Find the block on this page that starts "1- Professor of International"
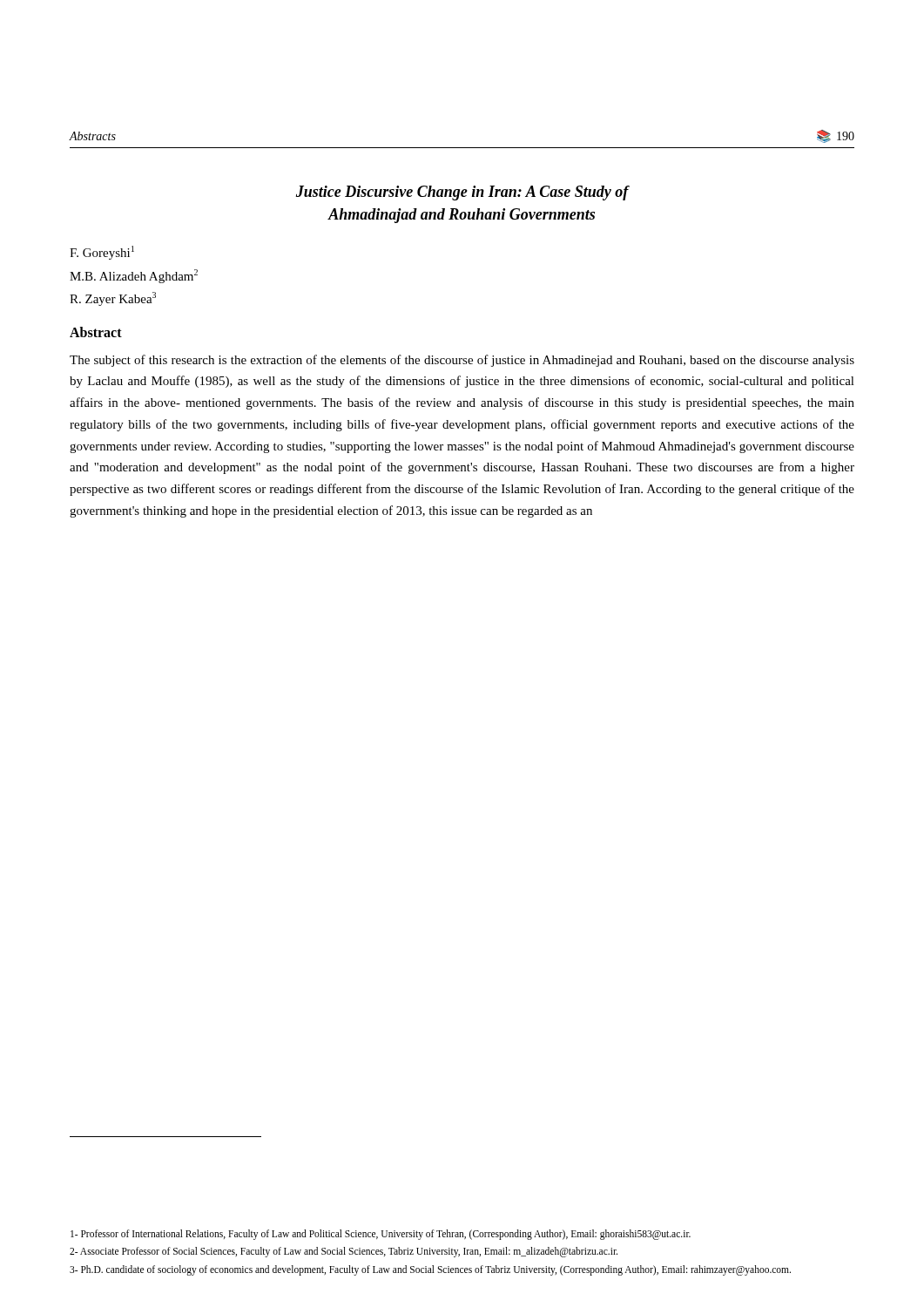 pyautogui.click(x=380, y=1233)
